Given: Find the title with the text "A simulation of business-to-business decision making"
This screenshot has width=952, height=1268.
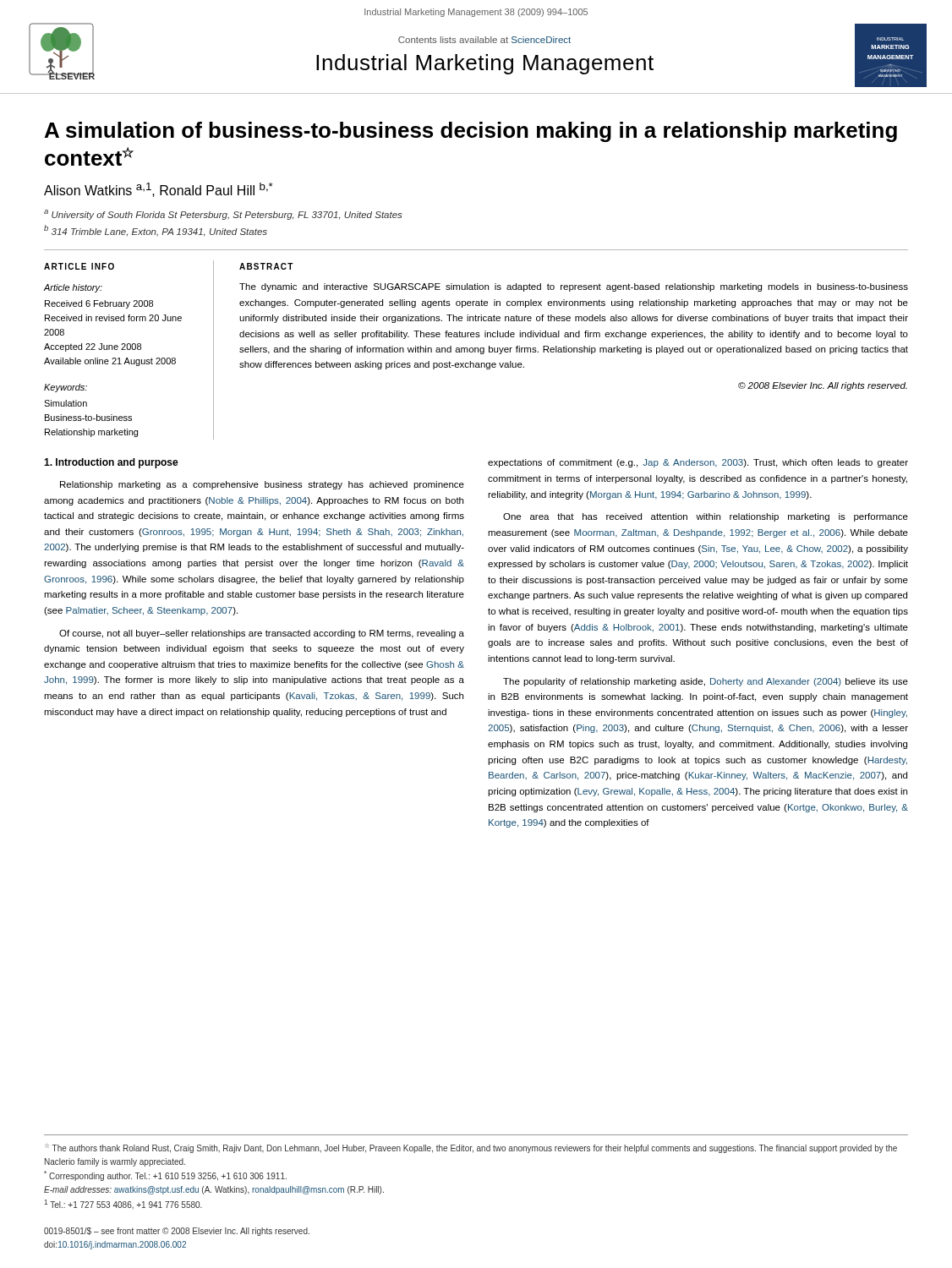Looking at the screenshot, I should click(471, 144).
